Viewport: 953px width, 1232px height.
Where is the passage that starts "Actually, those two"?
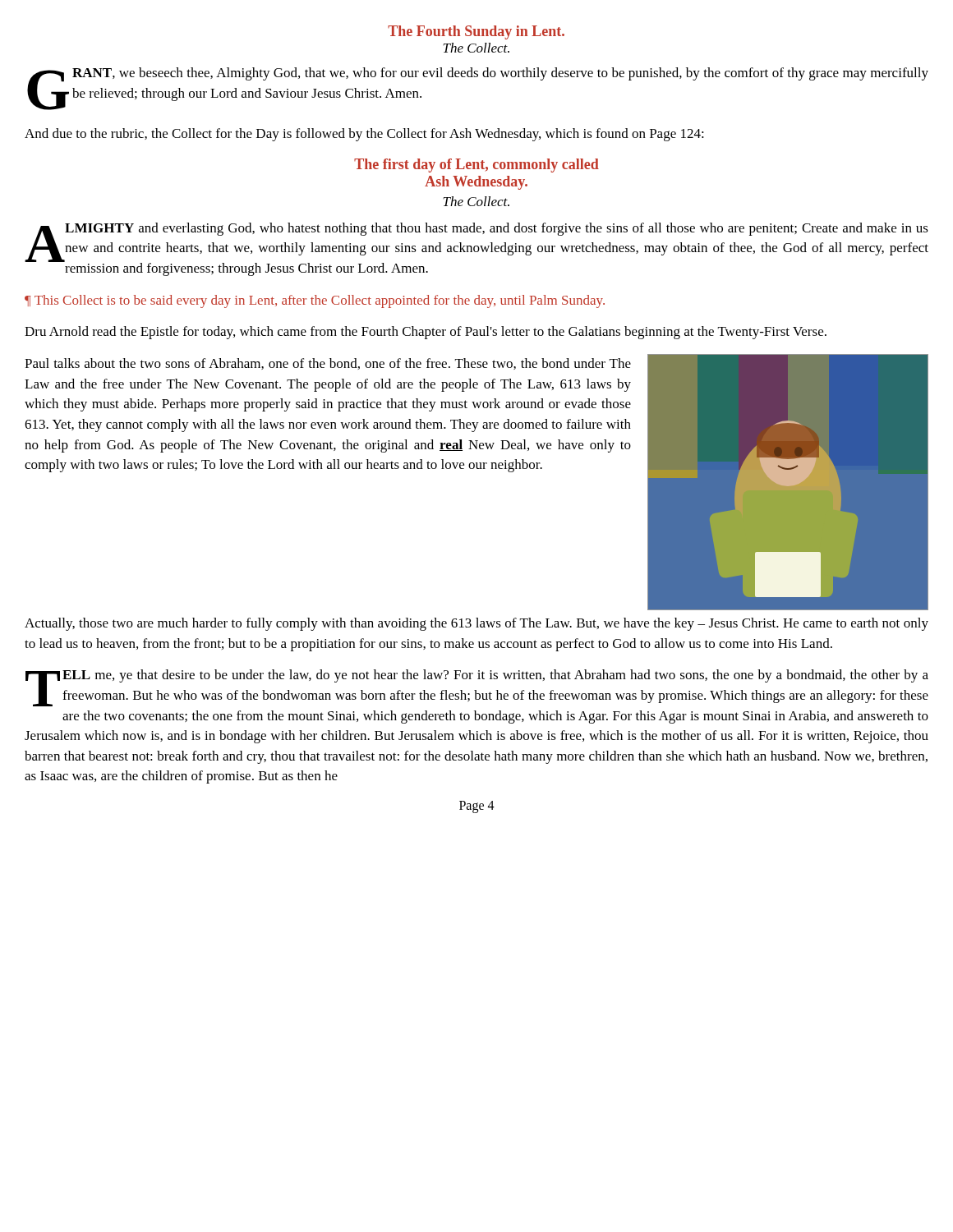coord(476,633)
